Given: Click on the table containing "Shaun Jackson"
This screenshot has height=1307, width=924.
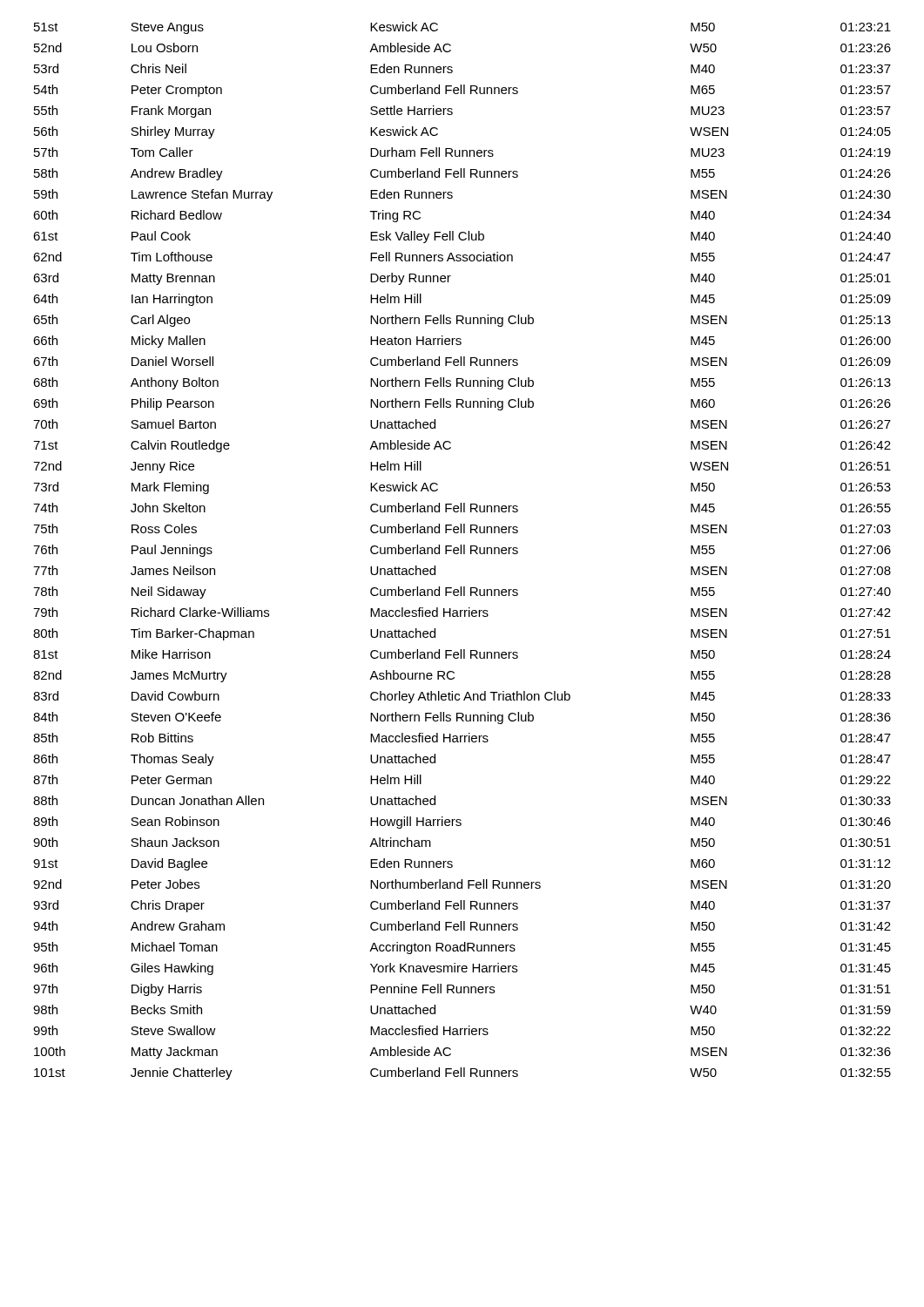Looking at the screenshot, I should [462, 549].
